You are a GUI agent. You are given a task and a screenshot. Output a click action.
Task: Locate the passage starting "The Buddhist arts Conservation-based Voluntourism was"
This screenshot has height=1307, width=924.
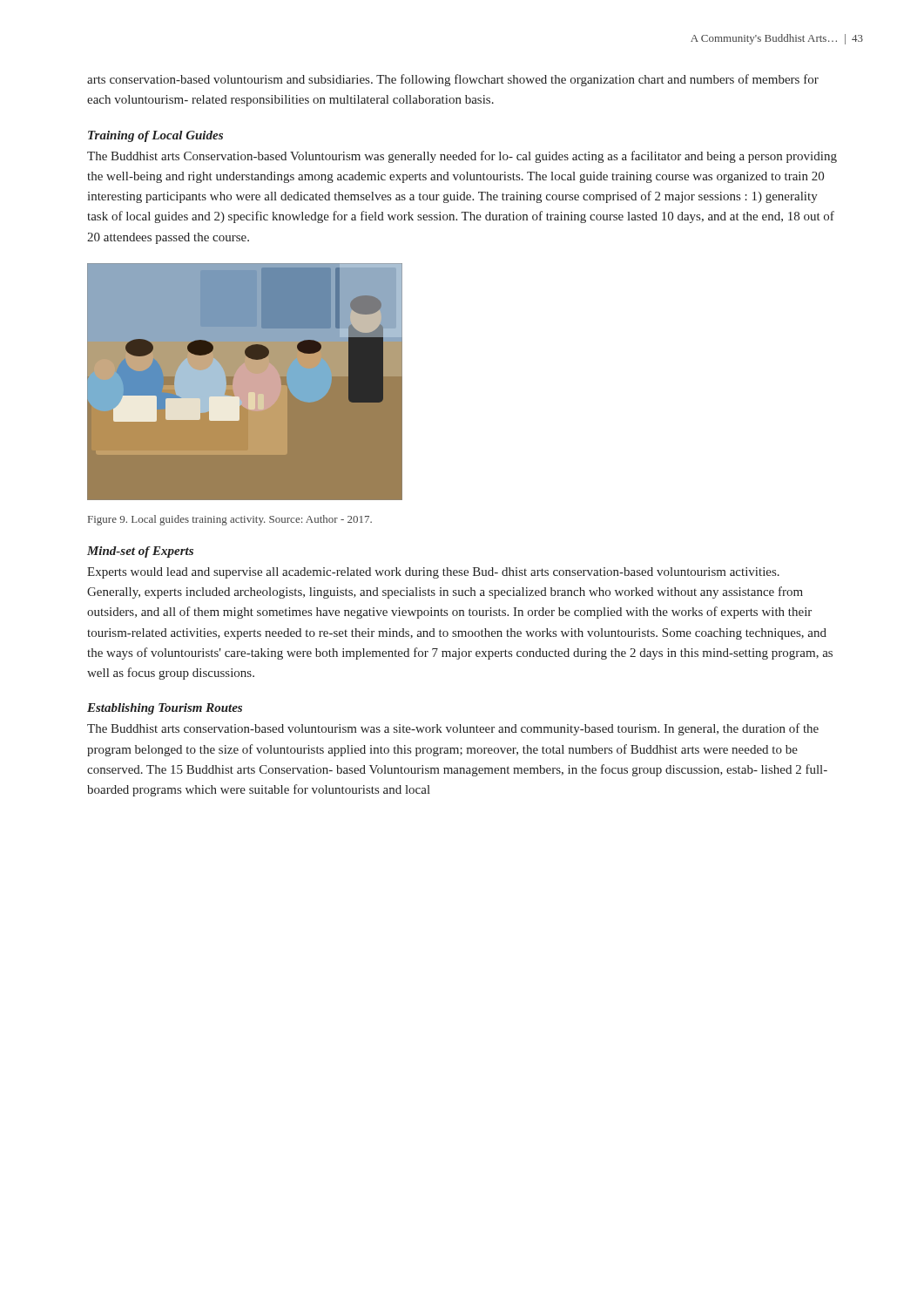pyautogui.click(x=462, y=196)
